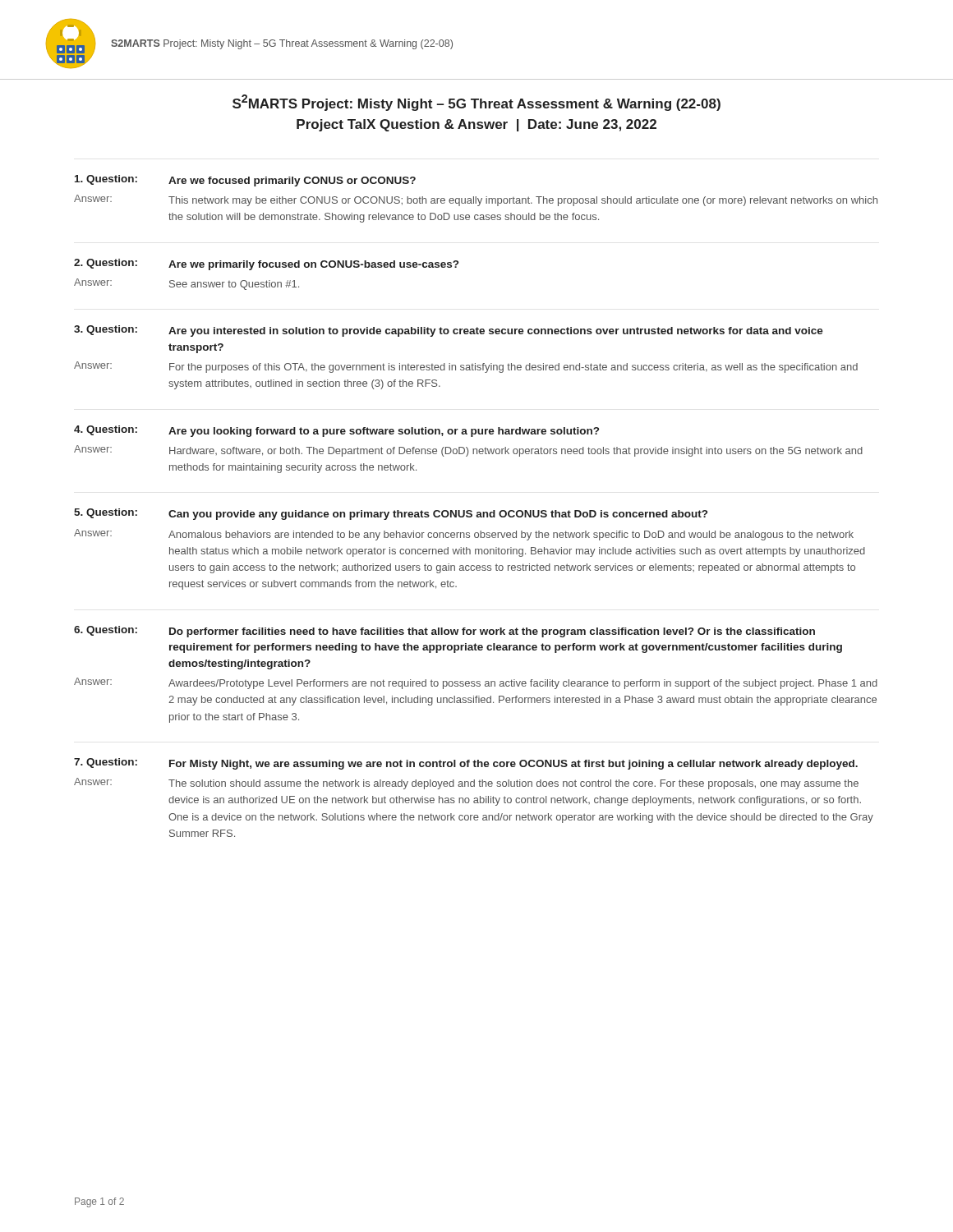The width and height of the screenshot is (953, 1232).
Task: Click the section header that begins "3. Question: Are you"
Action: tap(476, 339)
